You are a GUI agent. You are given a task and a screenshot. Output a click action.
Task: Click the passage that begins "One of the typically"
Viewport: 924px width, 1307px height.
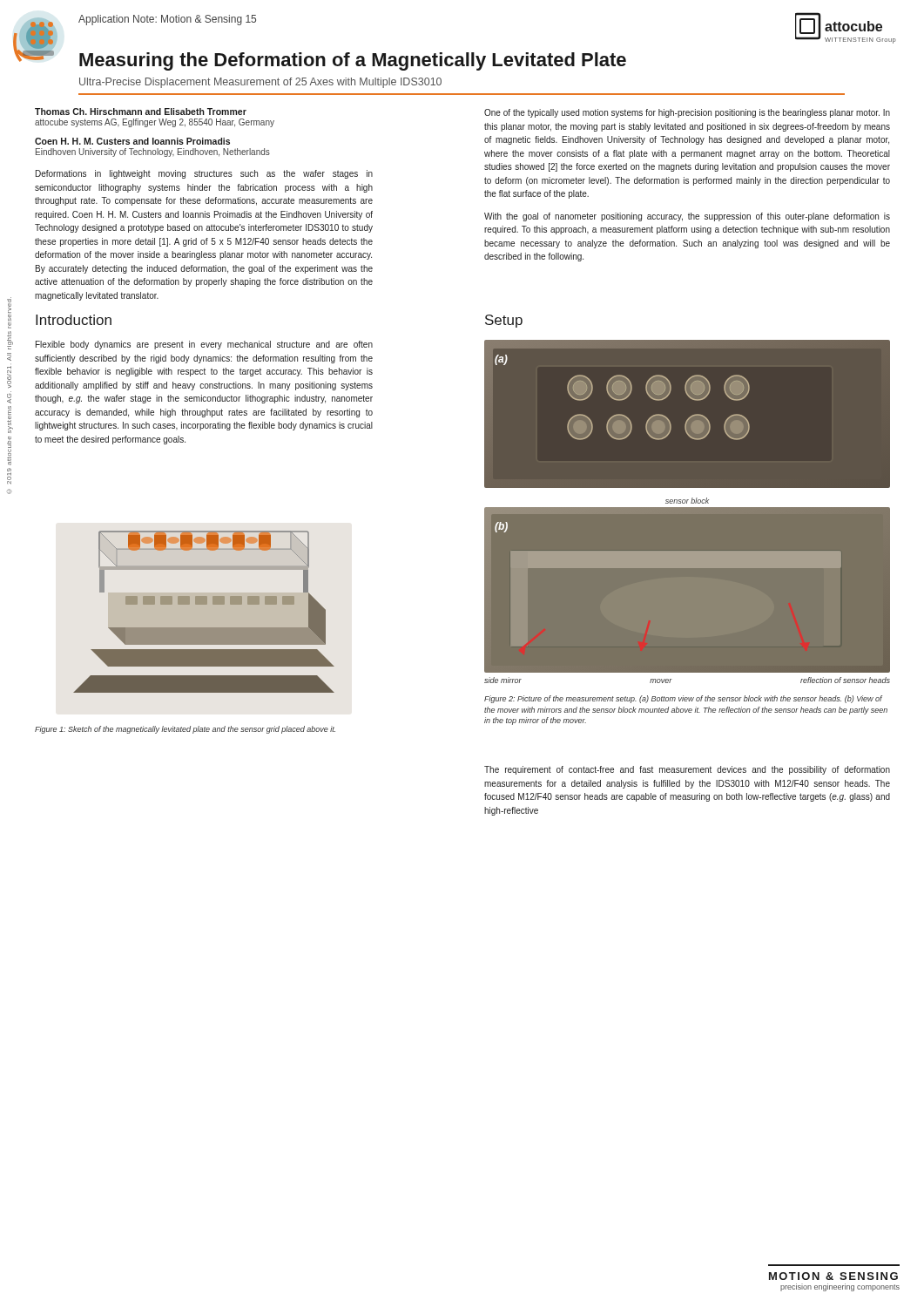tap(687, 185)
